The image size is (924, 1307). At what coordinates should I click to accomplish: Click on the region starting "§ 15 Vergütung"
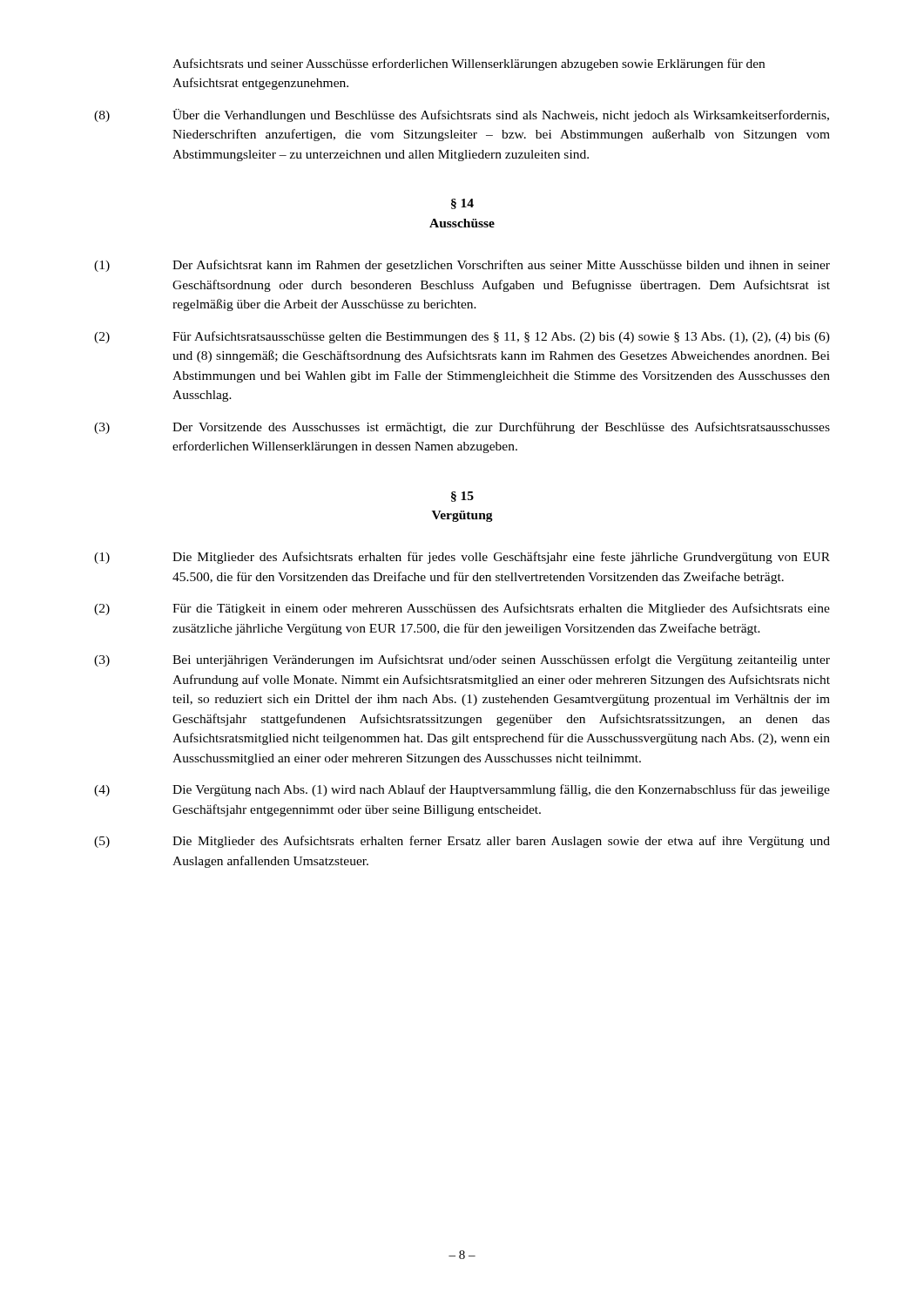462,505
